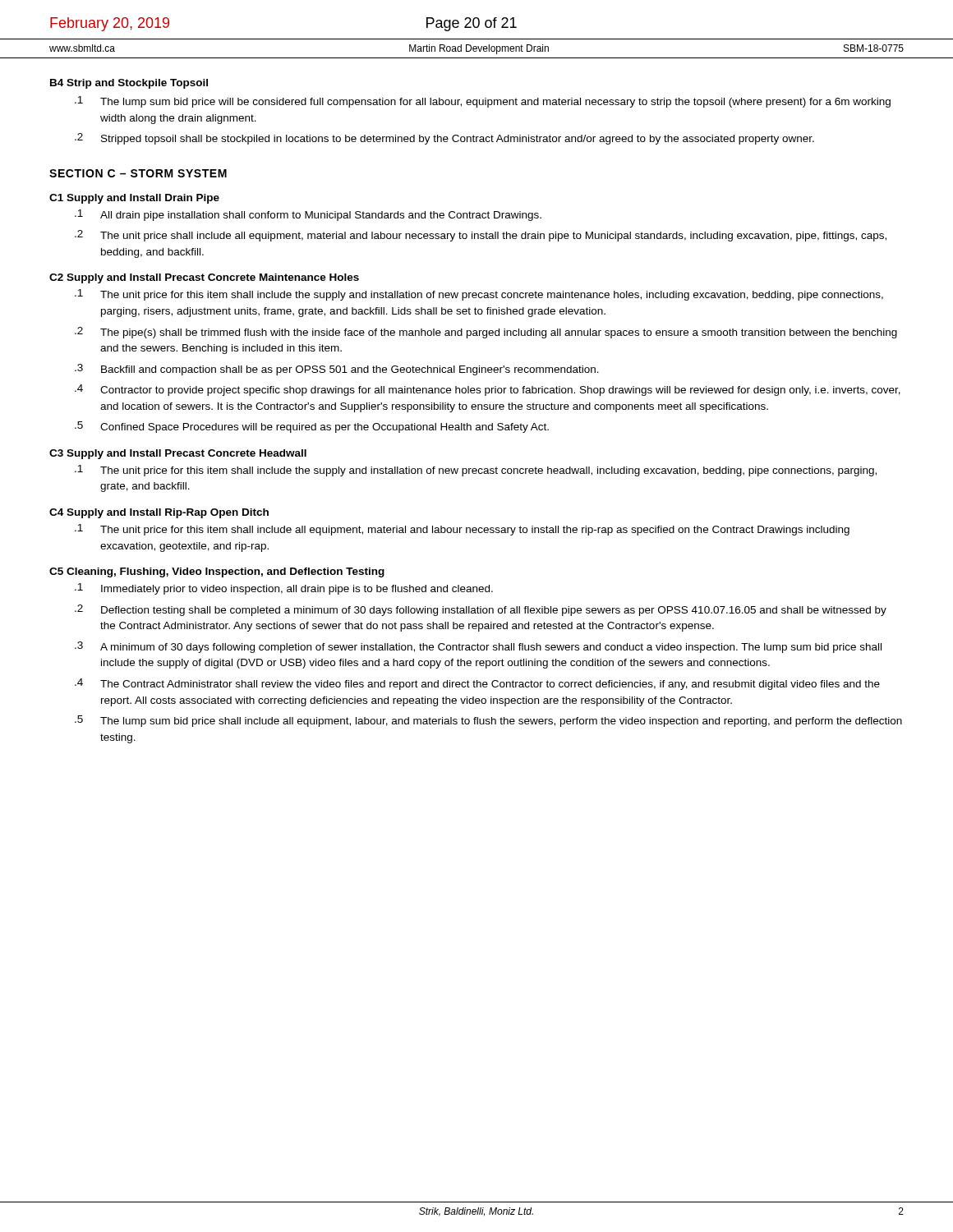Screen dimensions: 1232x953
Task: Locate the text block starting ".1 Immediately prior to"
Action: coord(284,589)
